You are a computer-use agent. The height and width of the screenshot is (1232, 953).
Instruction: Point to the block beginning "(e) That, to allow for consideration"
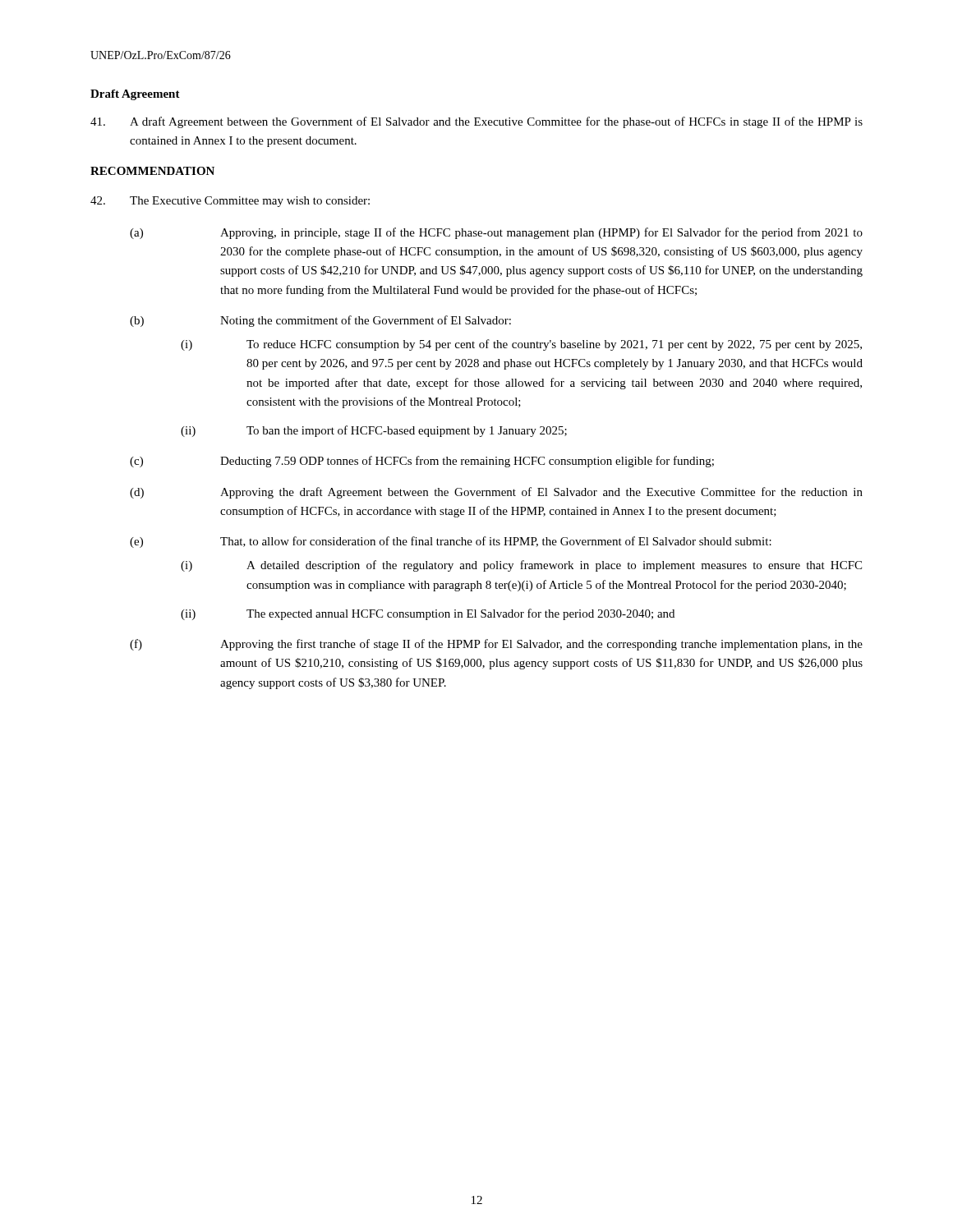[x=476, y=542]
